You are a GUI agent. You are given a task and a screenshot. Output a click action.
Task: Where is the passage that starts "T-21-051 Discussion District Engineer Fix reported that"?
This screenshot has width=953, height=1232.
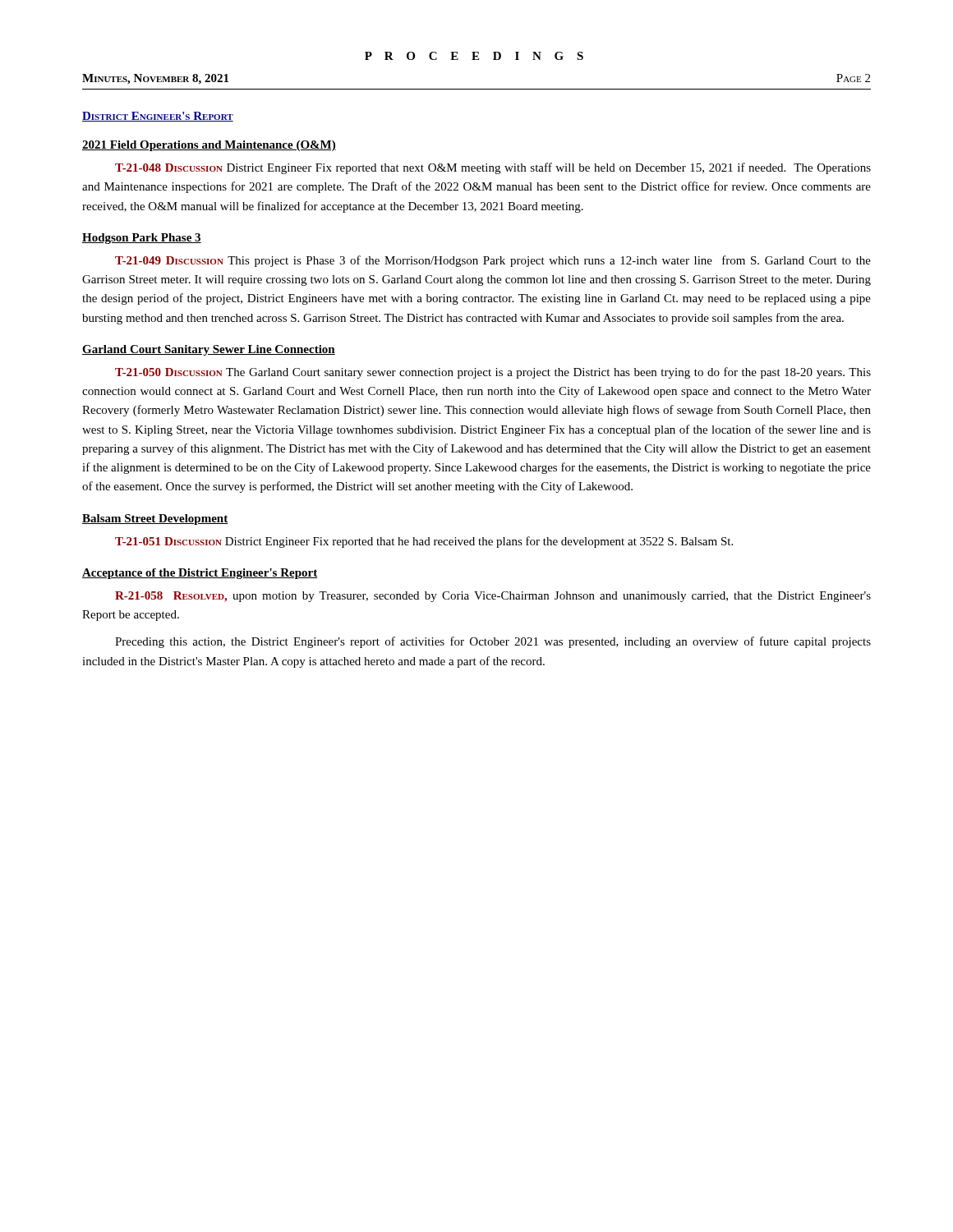point(476,541)
